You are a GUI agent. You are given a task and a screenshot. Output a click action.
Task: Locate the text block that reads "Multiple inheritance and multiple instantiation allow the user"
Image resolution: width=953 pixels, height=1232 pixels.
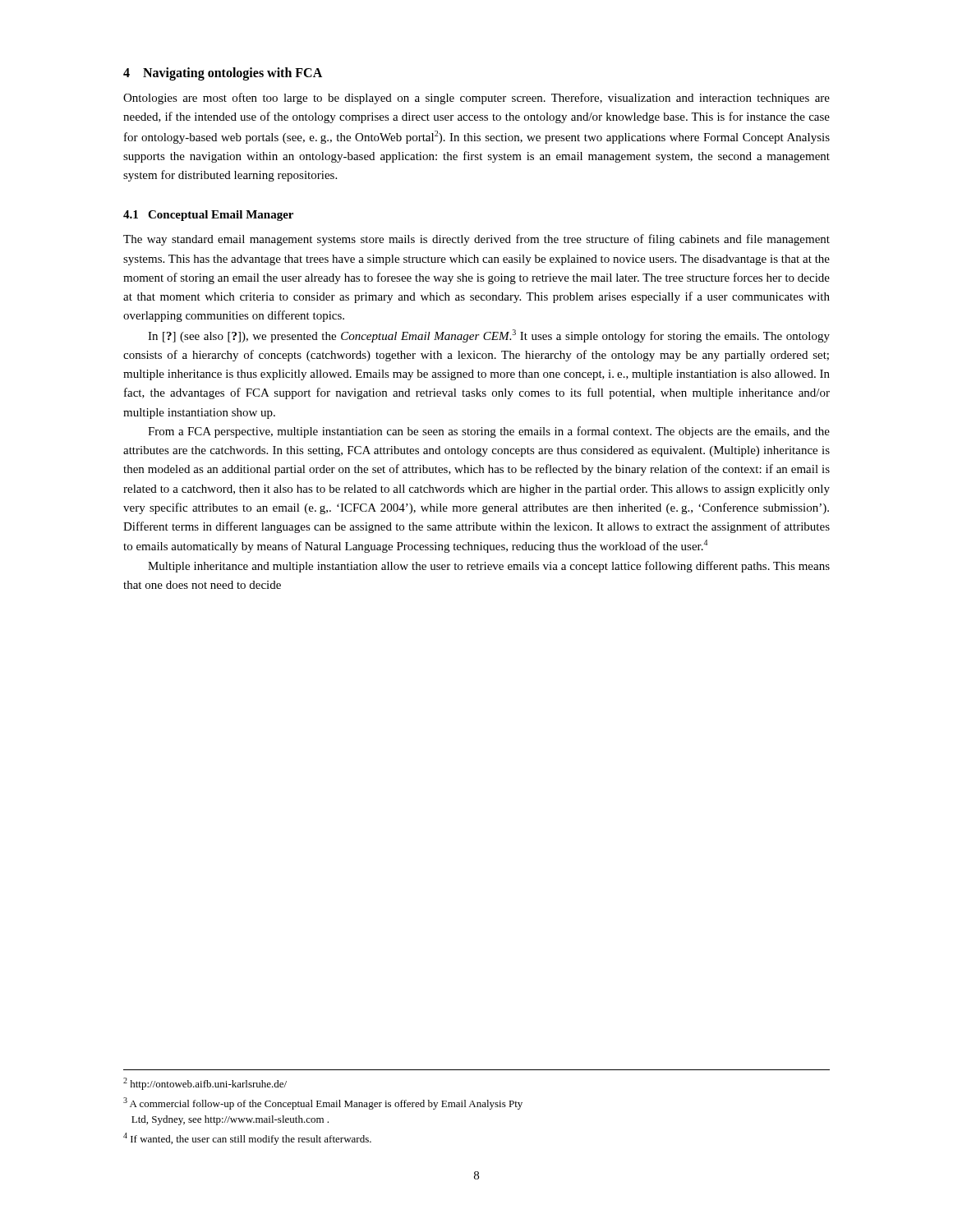(x=476, y=576)
